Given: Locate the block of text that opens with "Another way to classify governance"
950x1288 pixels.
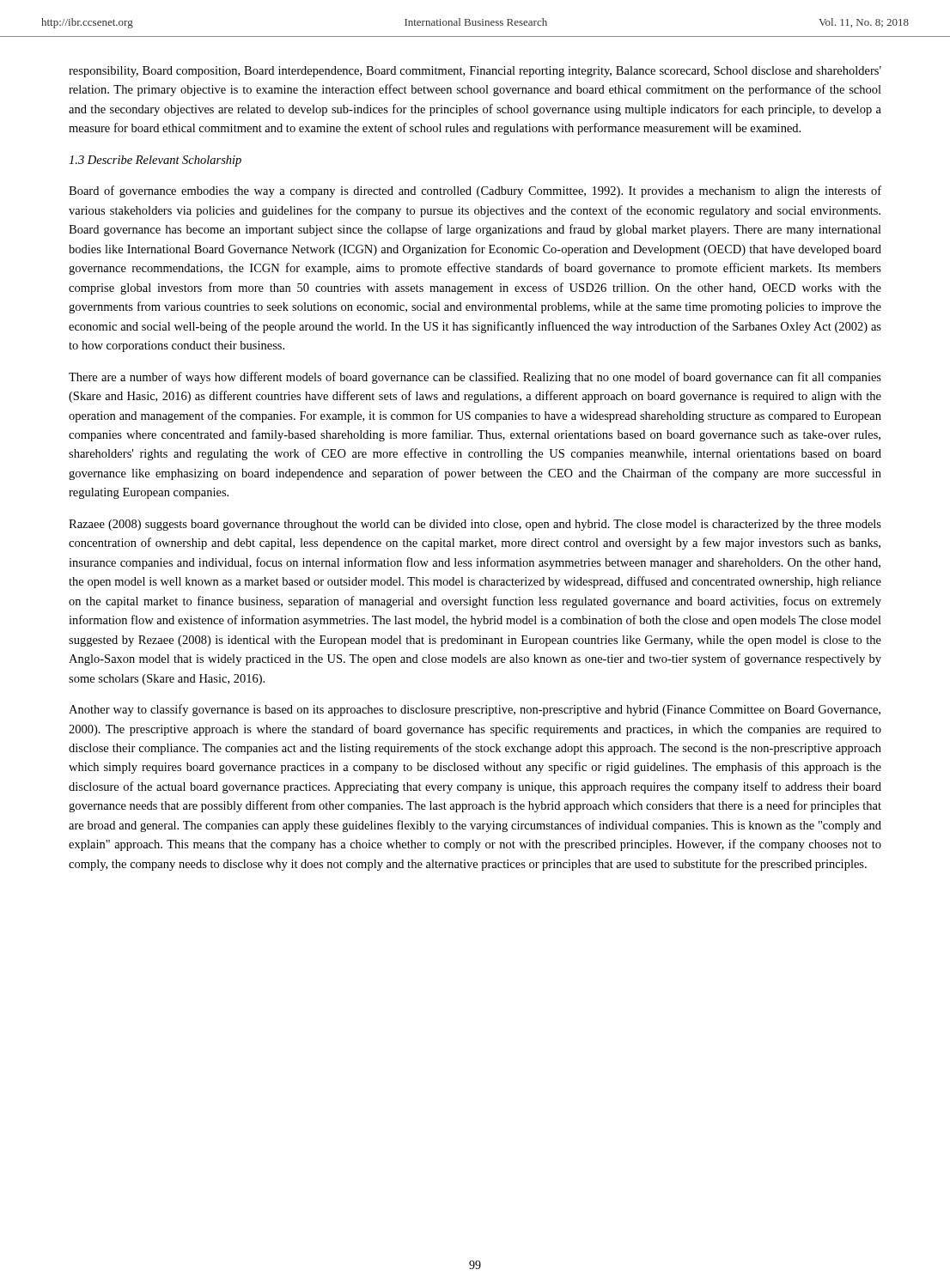Looking at the screenshot, I should pos(475,787).
